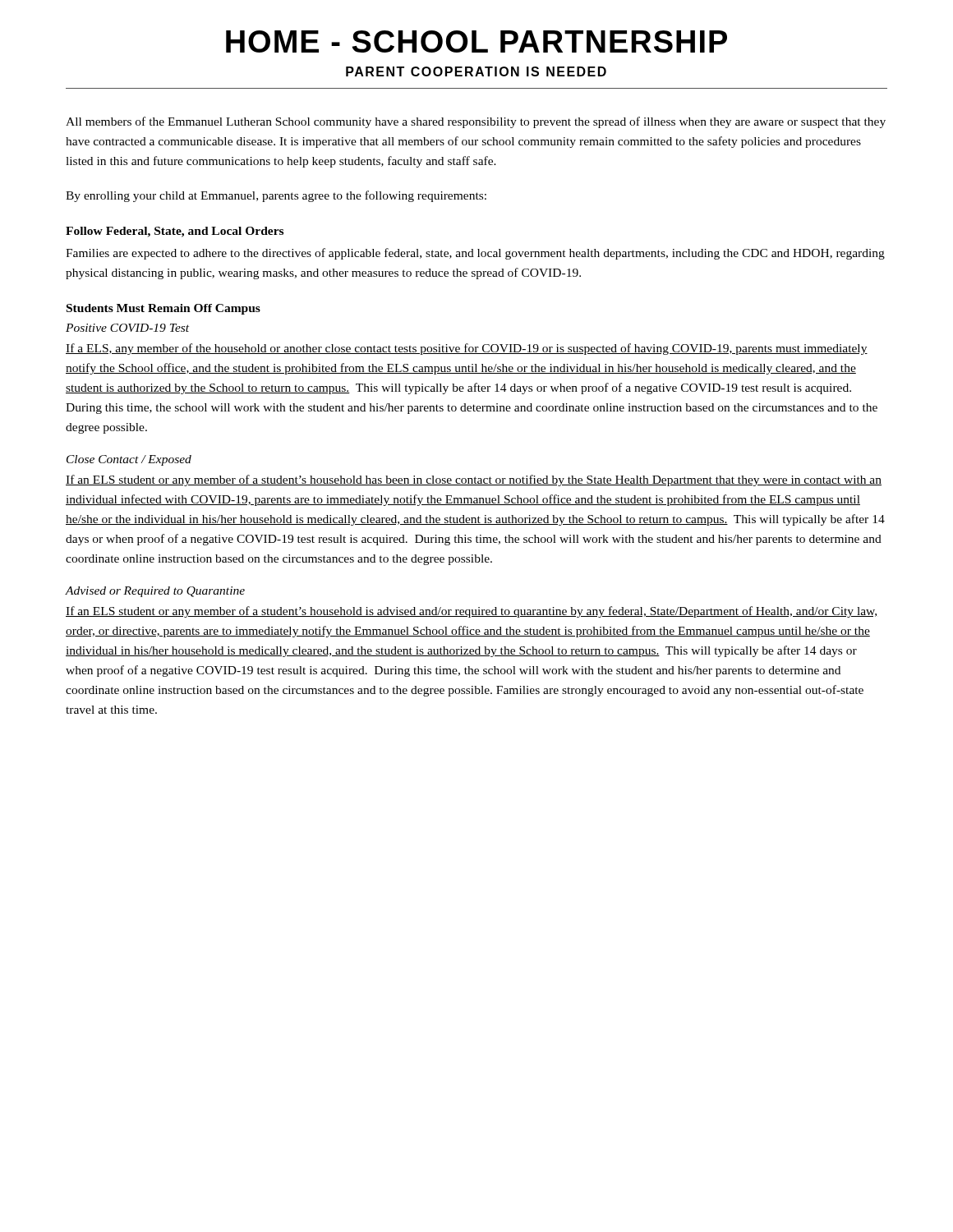The width and height of the screenshot is (953, 1232).
Task: Point to the text block starting "Close Contact / Exposed"
Action: pos(129,459)
